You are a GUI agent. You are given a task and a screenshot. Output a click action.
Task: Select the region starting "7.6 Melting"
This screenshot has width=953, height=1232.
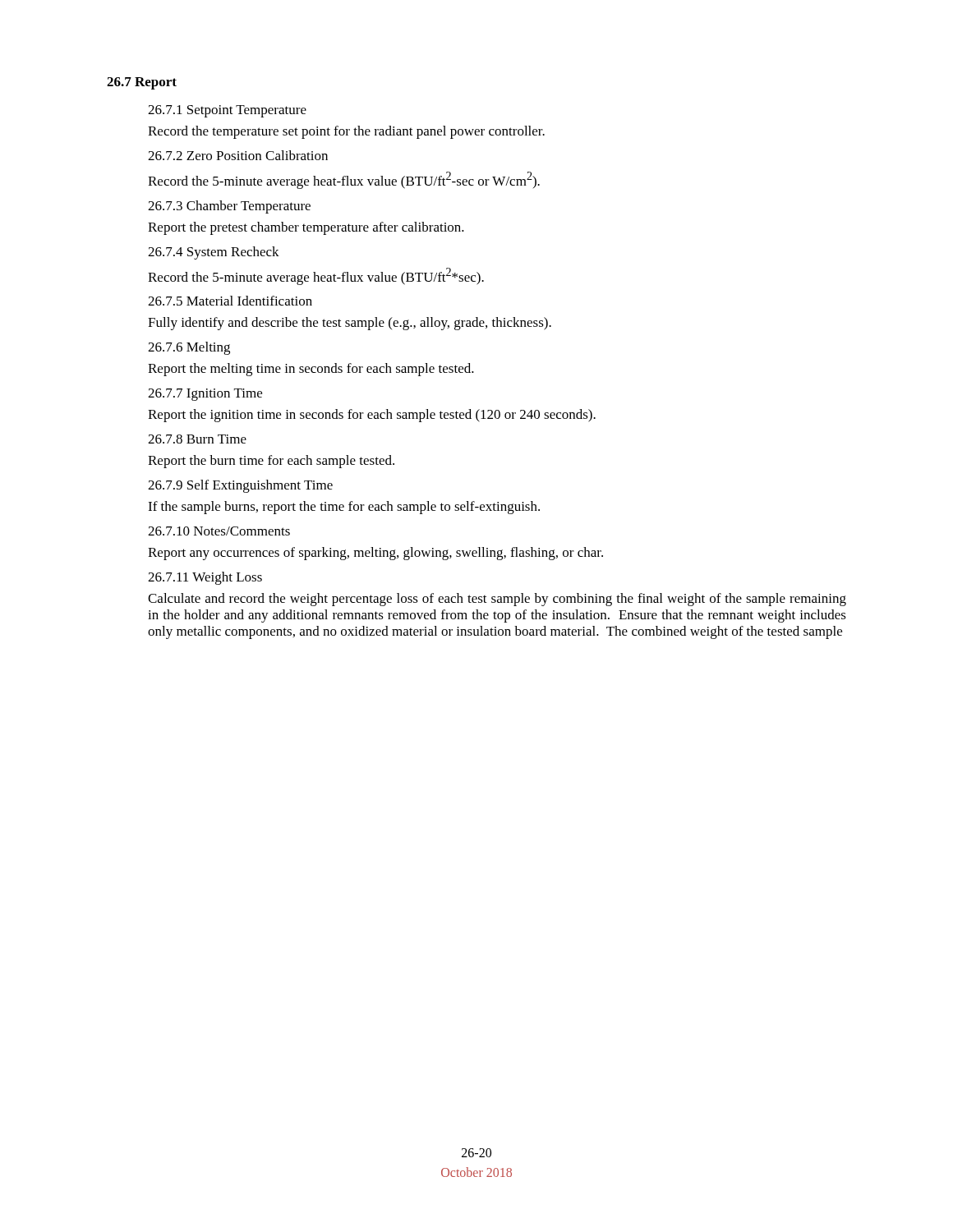(189, 347)
